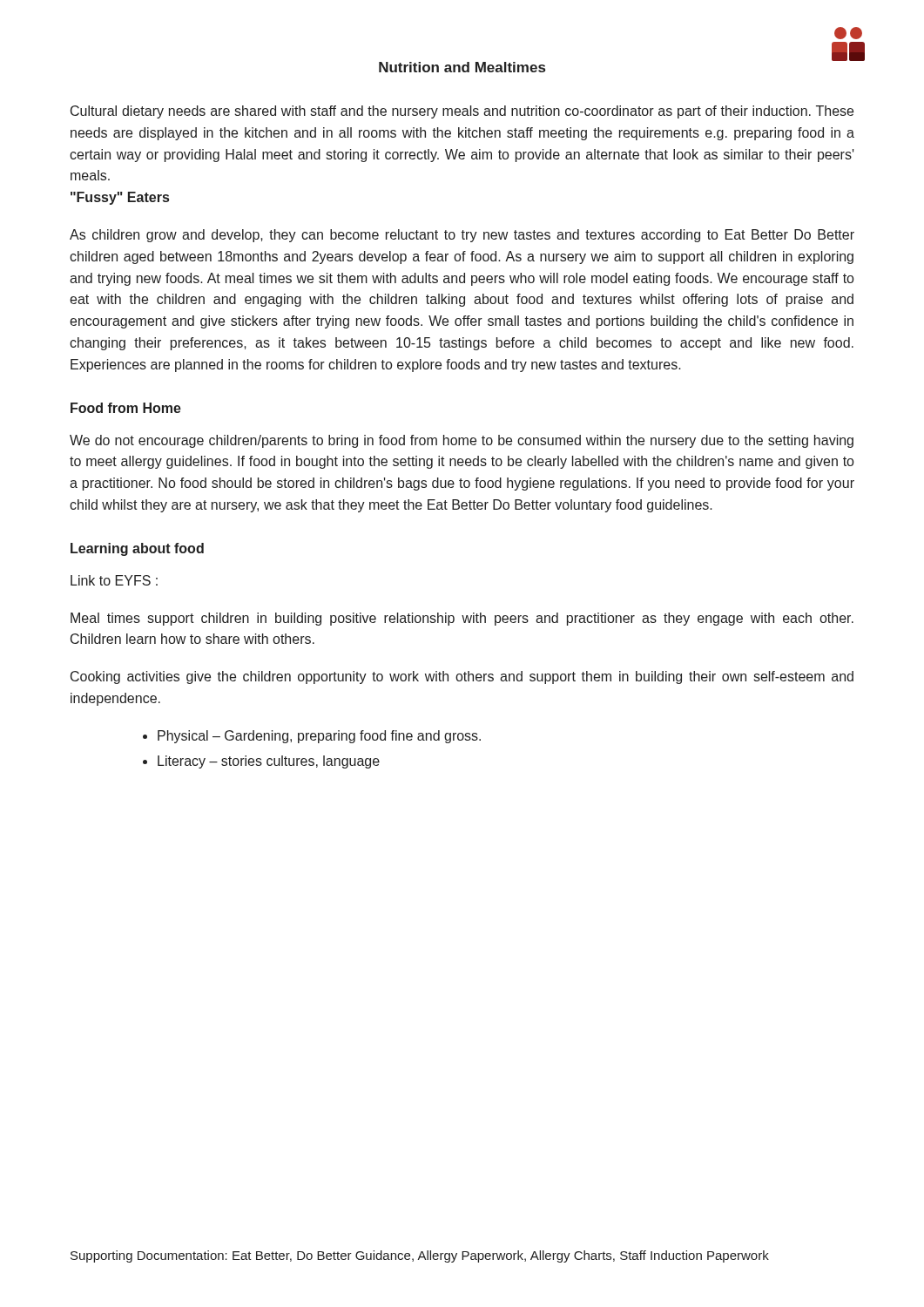Find the region starting "We do not"
The height and width of the screenshot is (1307, 924).
pos(462,472)
